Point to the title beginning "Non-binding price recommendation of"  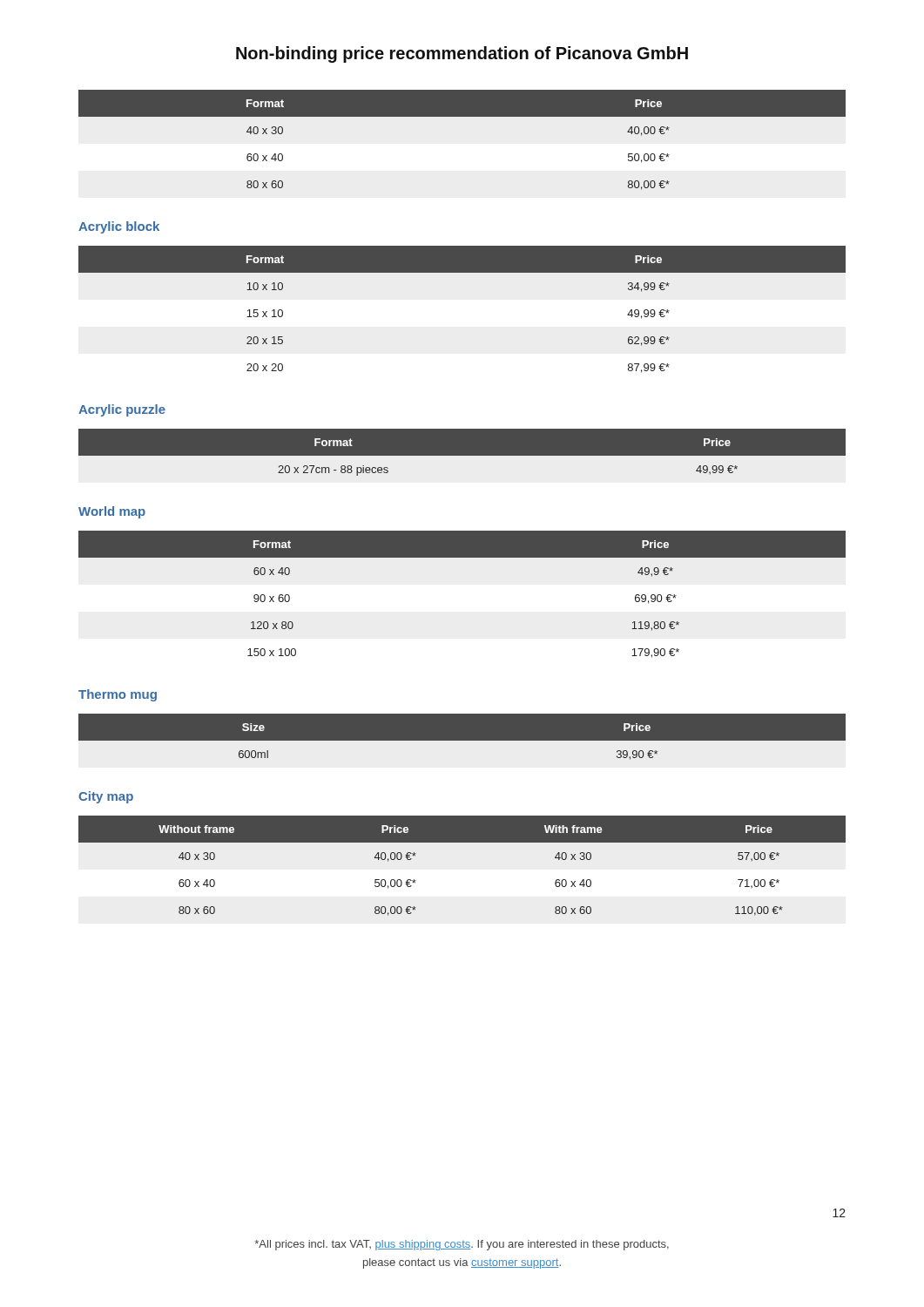(x=462, y=53)
